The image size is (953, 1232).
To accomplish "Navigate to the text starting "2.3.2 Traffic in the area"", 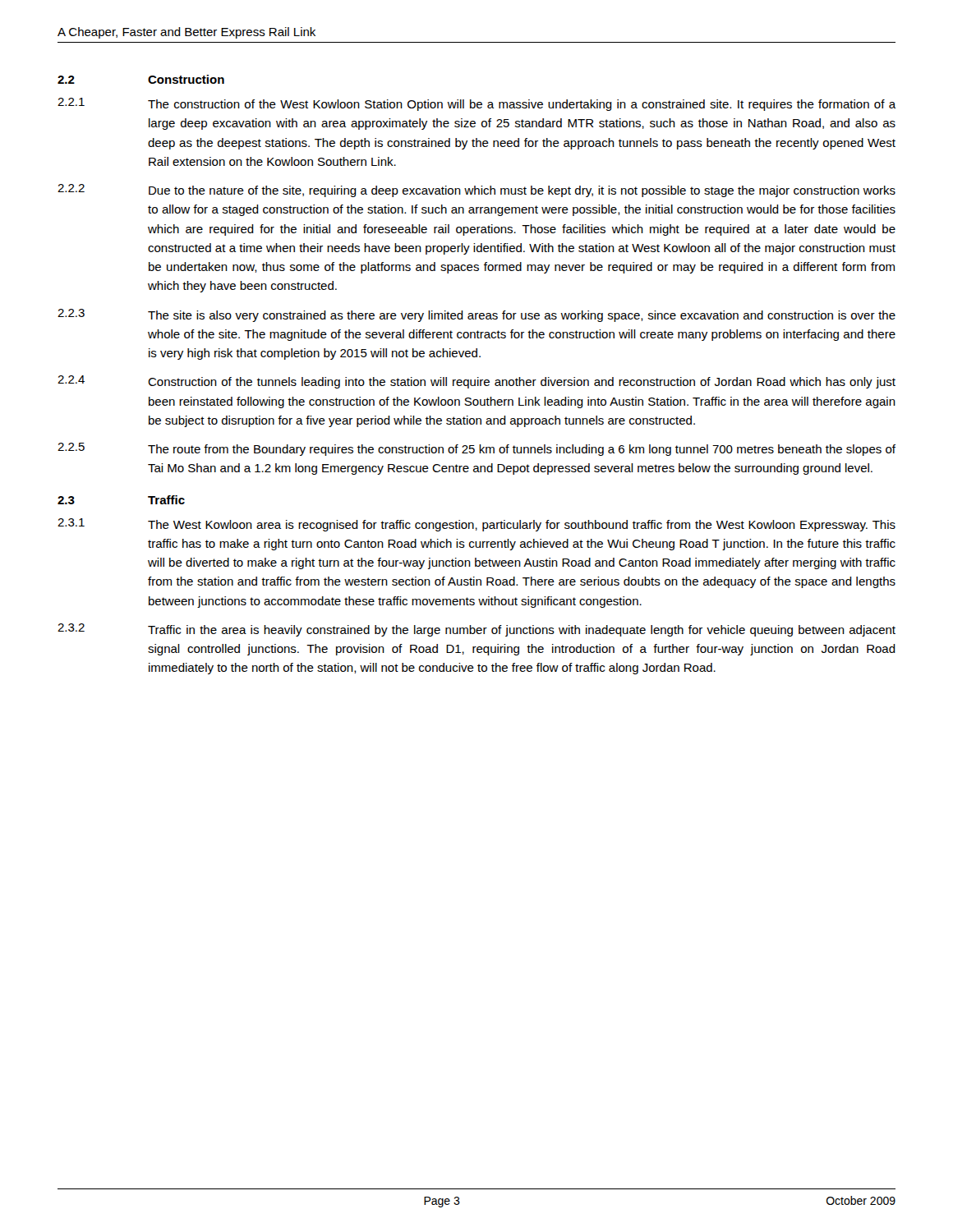I will [x=476, y=649].
